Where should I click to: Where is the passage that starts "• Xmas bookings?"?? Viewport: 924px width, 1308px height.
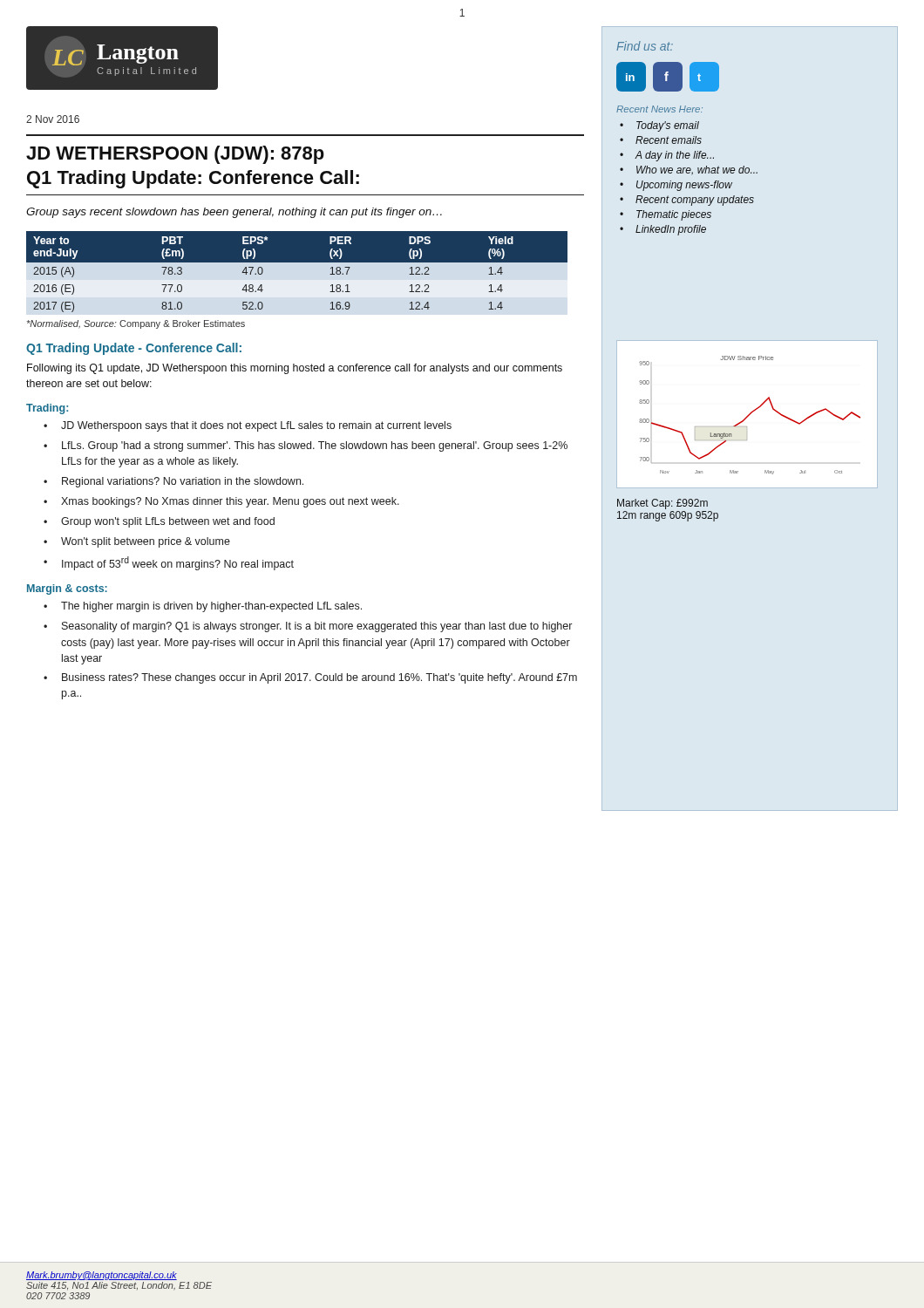tap(222, 502)
